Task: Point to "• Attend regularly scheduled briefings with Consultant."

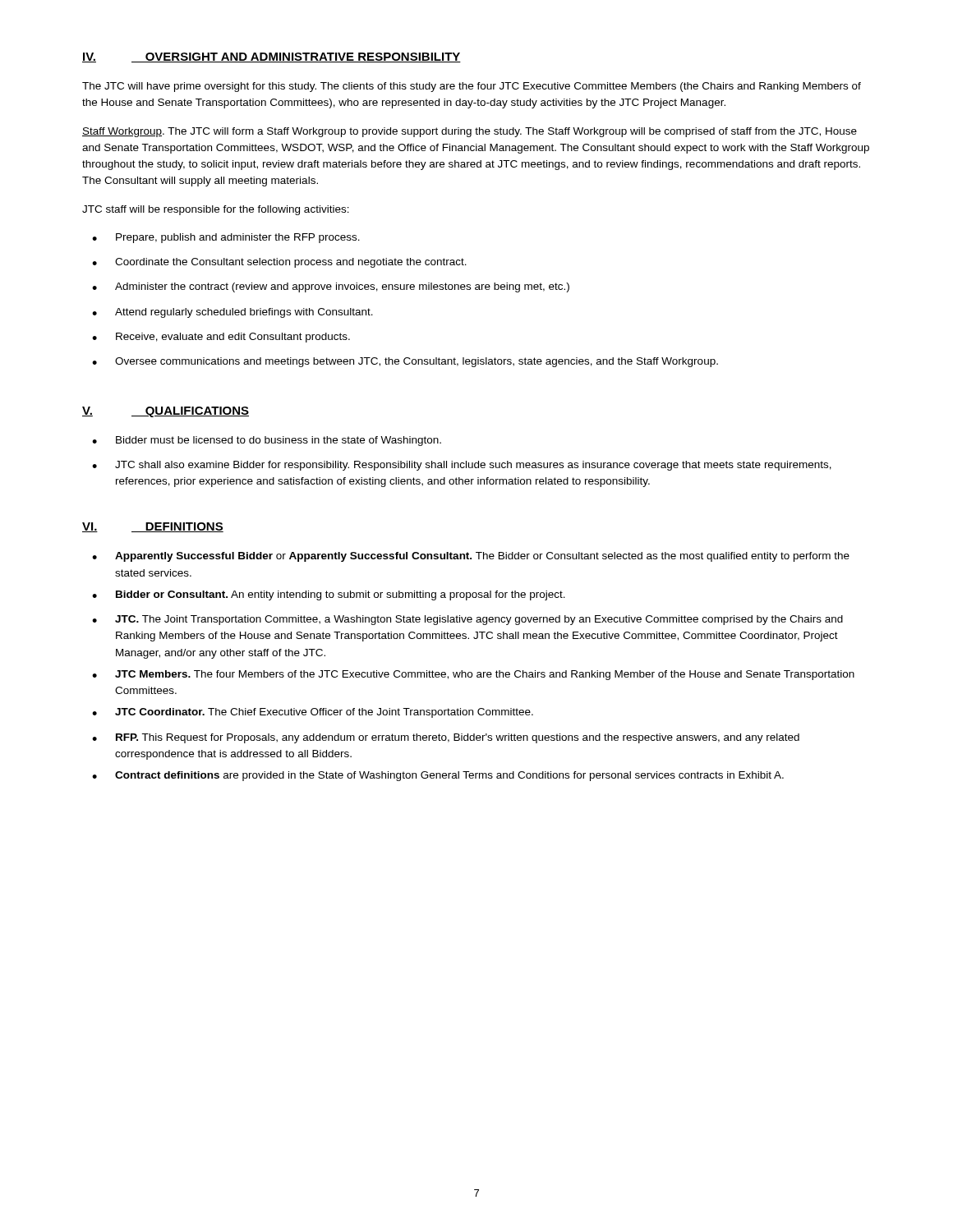Action: (232, 313)
